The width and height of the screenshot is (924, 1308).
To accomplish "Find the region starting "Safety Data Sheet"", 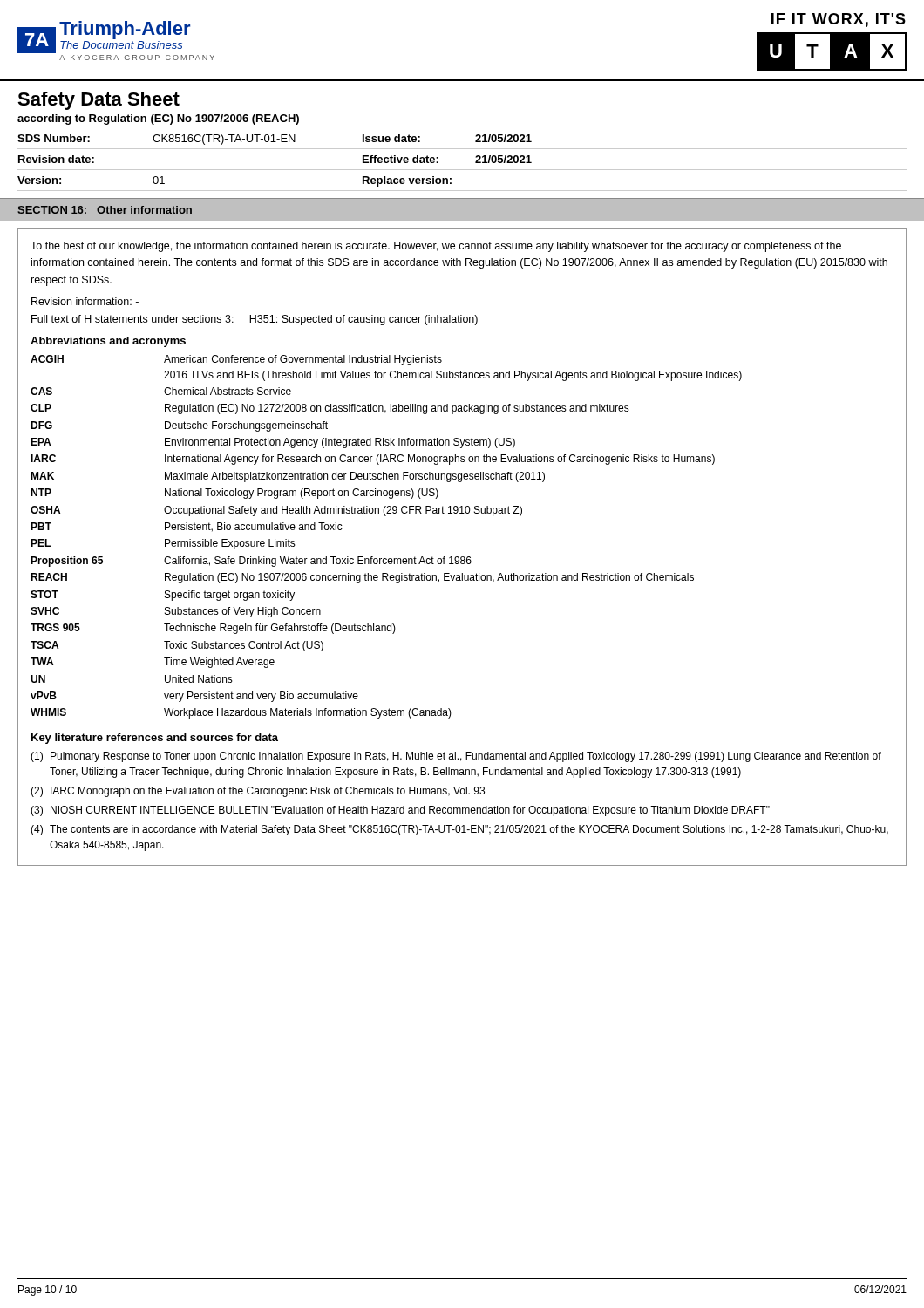I will [98, 99].
